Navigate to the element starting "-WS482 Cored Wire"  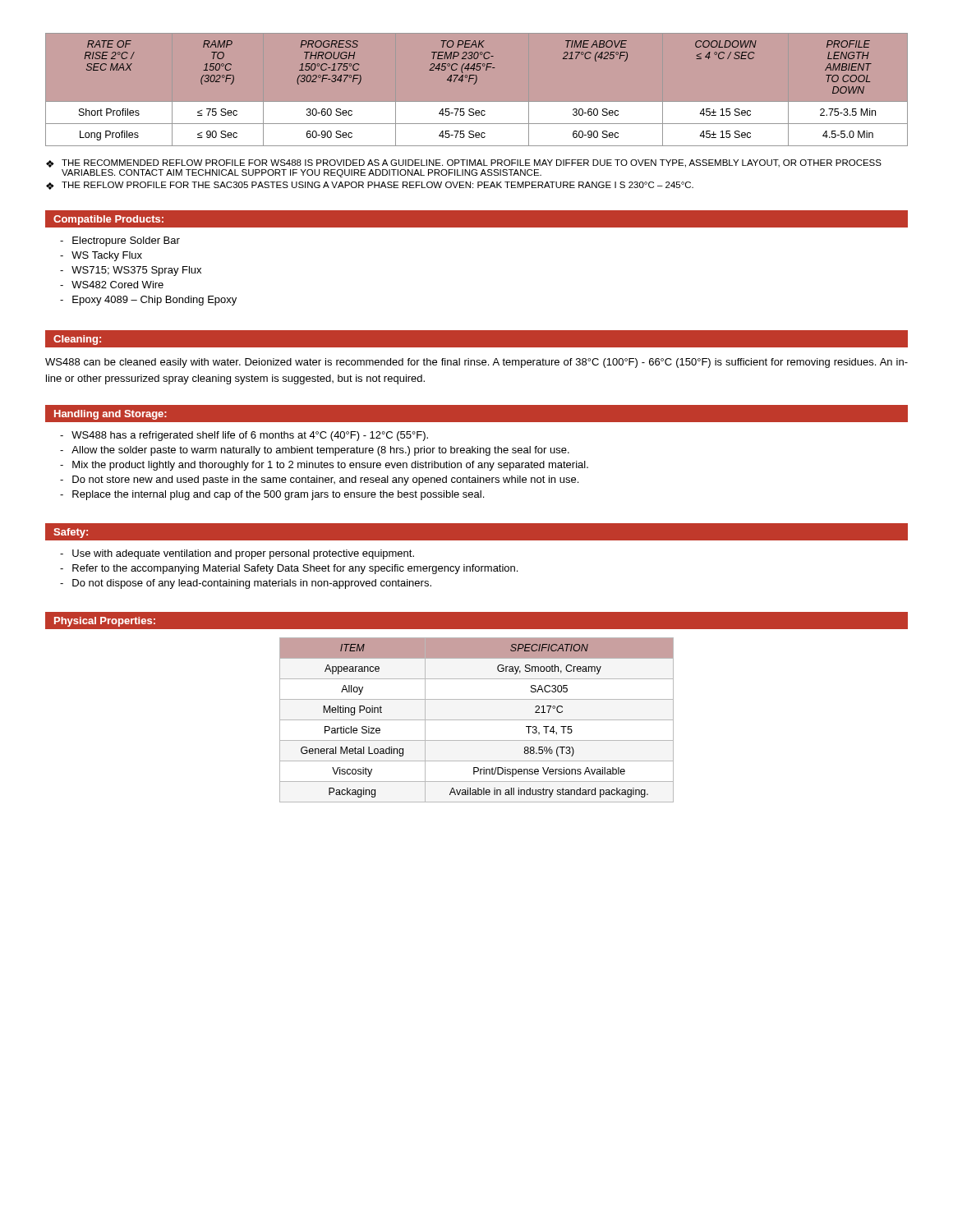112,285
